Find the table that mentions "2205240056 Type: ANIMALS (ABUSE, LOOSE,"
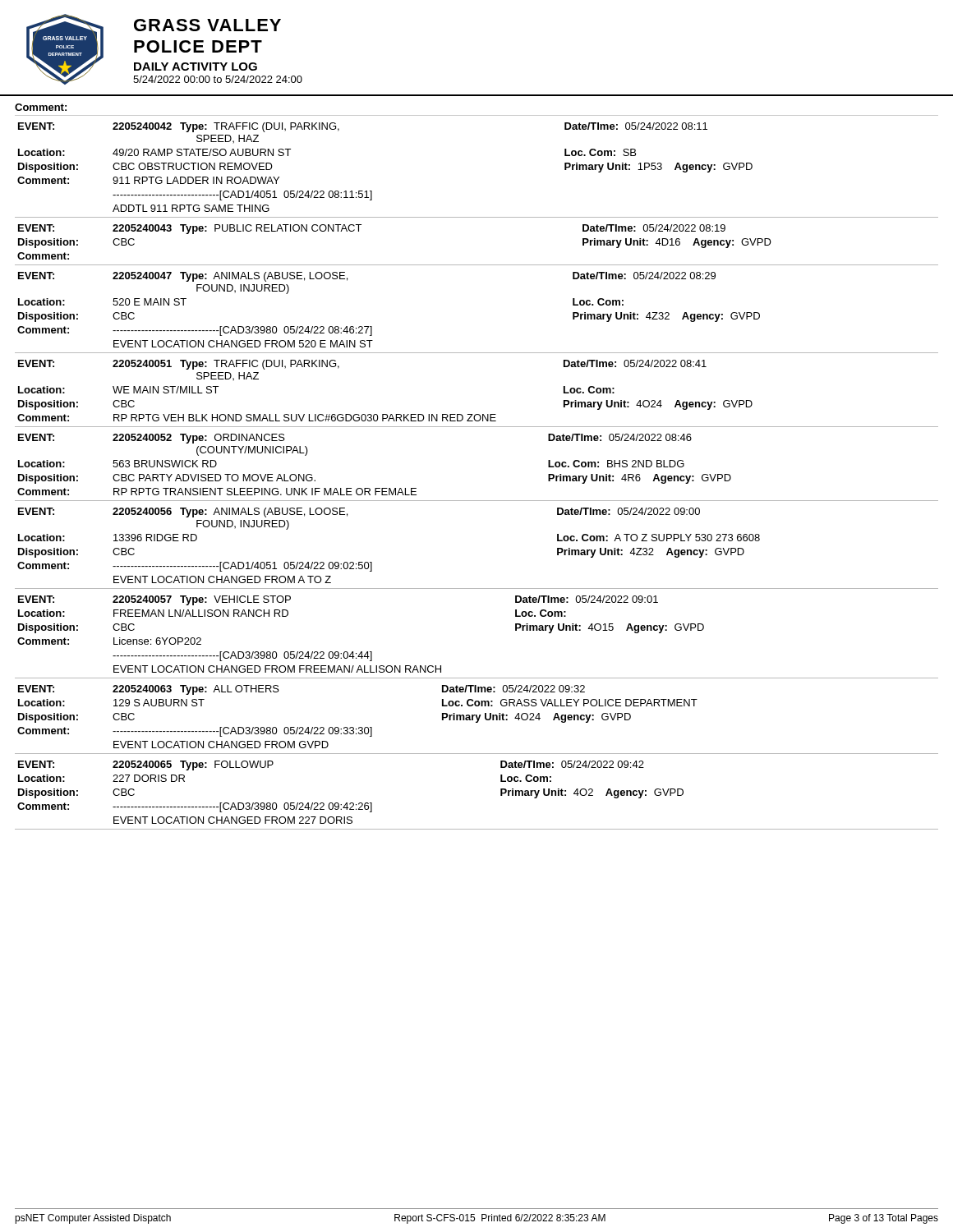Screen dimensions: 1232x953 [x=476, y=545]
